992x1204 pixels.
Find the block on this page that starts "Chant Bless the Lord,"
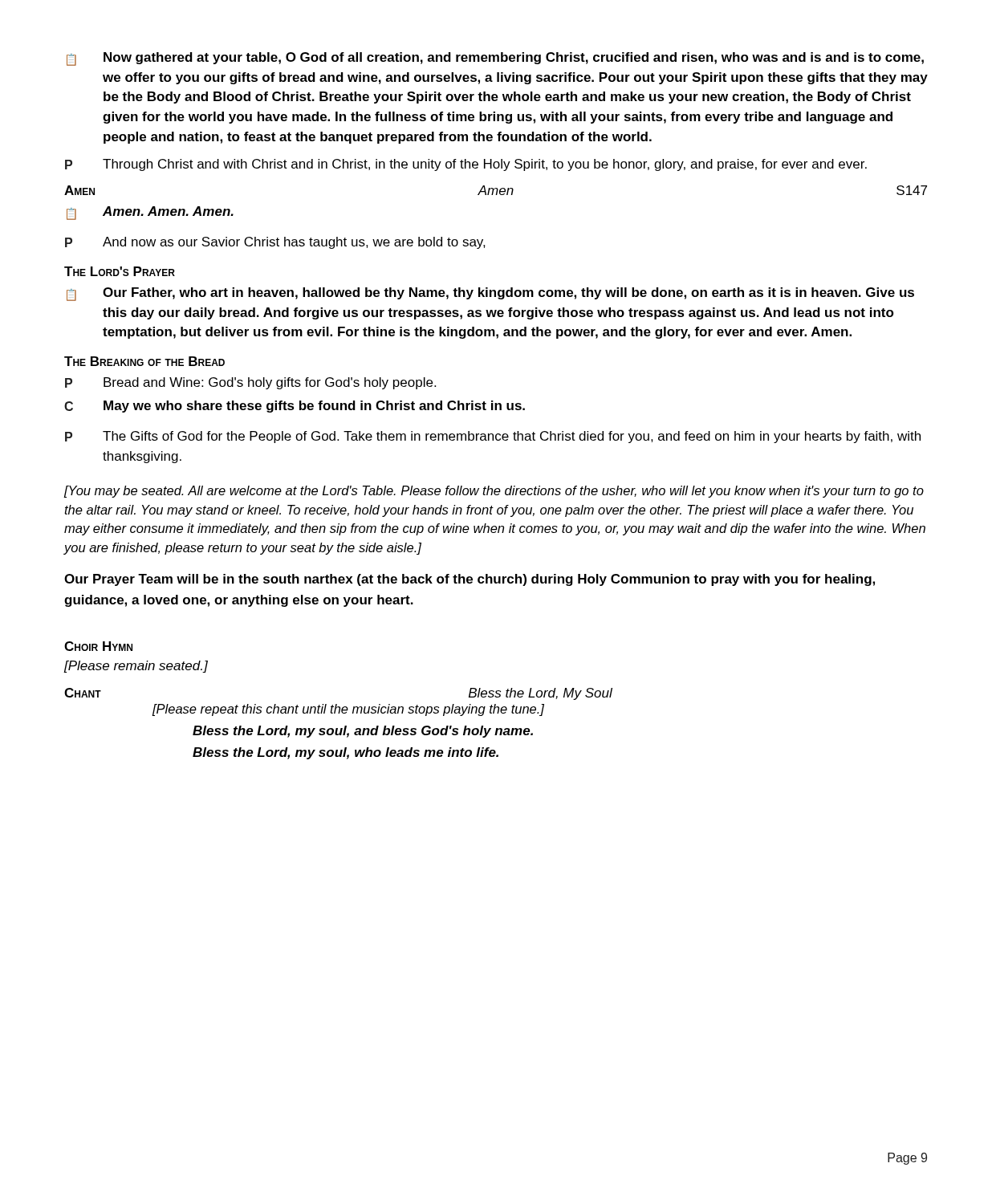coord(496,725)
